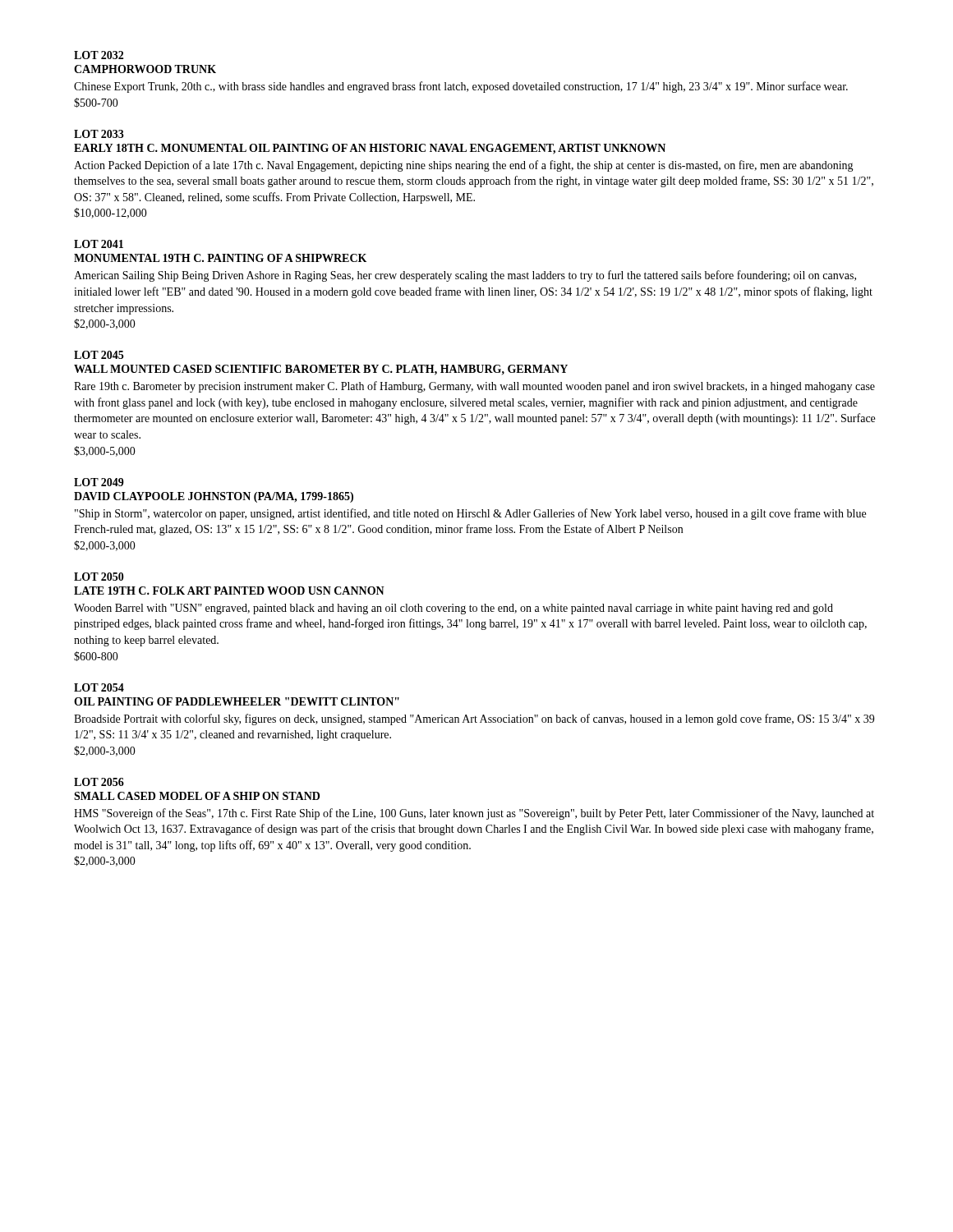
Task: Locate the section header with the text "CAMPHORWOOD TRUNK"
Action: (145, 69)
